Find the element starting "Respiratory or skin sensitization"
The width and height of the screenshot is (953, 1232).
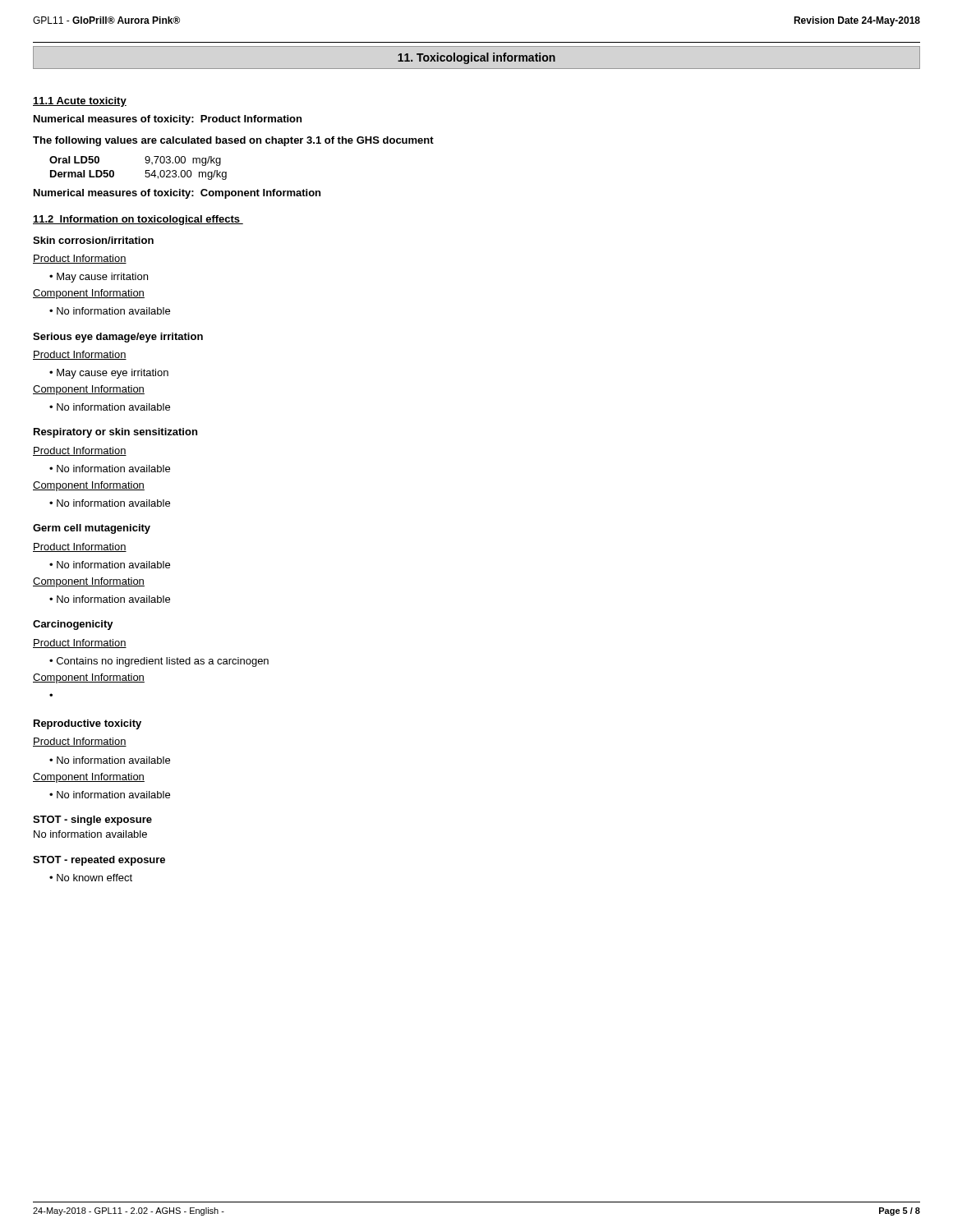click(115, 432)
